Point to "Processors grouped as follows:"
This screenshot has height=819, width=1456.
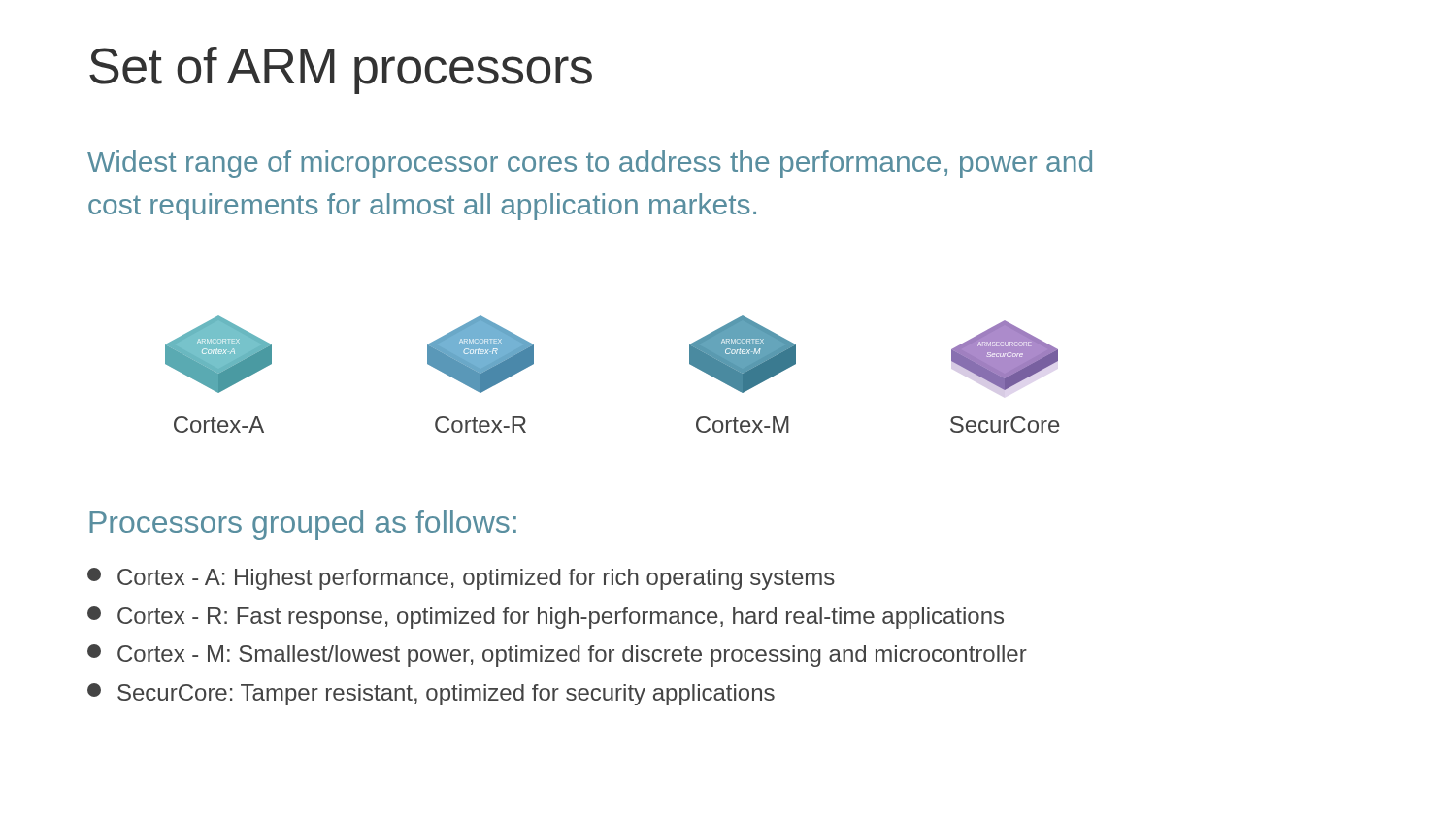303,522
